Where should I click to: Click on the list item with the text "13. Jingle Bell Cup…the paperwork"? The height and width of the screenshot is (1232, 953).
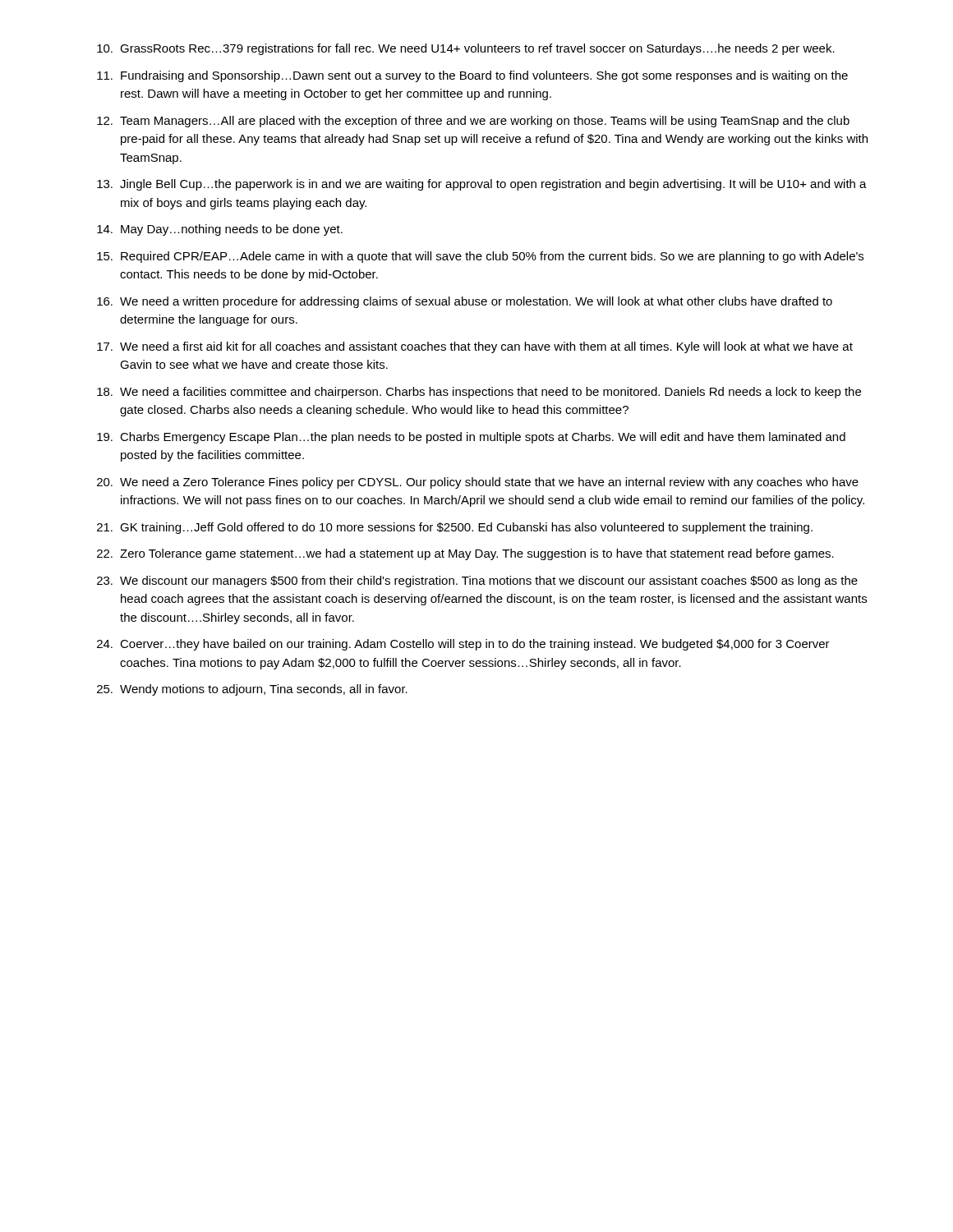click(476, 193)
